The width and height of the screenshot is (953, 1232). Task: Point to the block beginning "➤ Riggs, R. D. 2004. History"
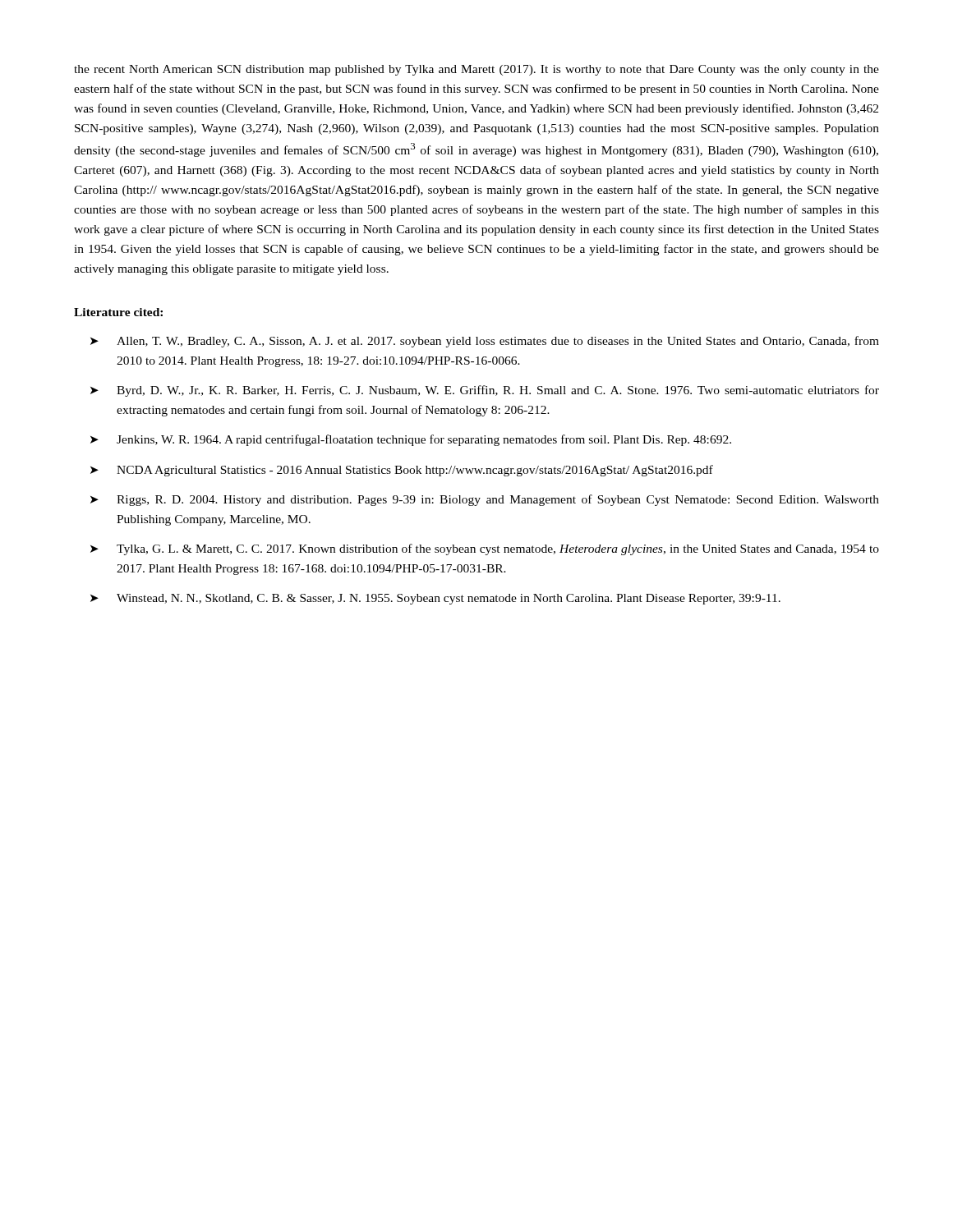pyautogui.click(x=484, y=509)
